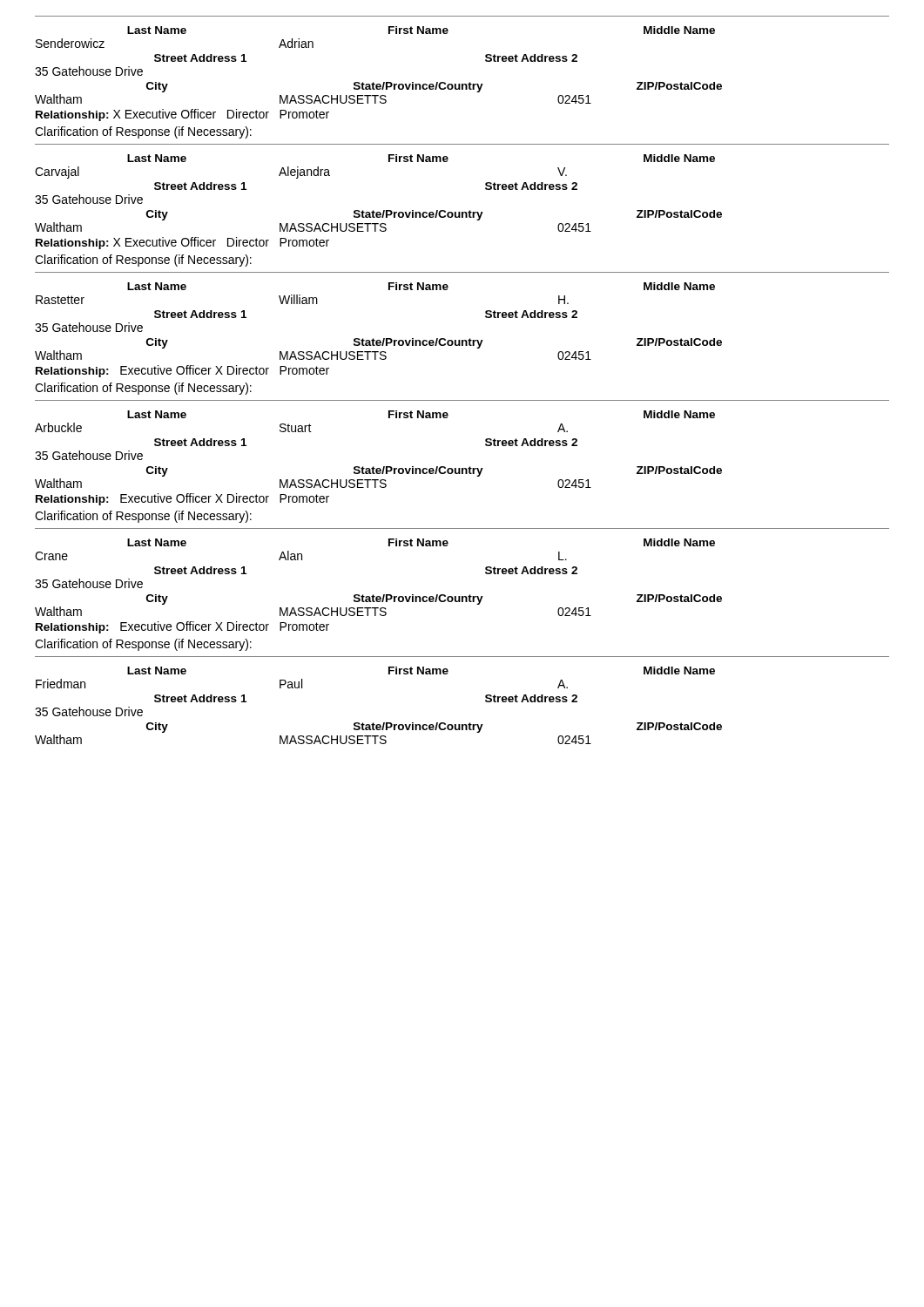Click on the text starting "Last Name Friedman First"

coord(421,670)
